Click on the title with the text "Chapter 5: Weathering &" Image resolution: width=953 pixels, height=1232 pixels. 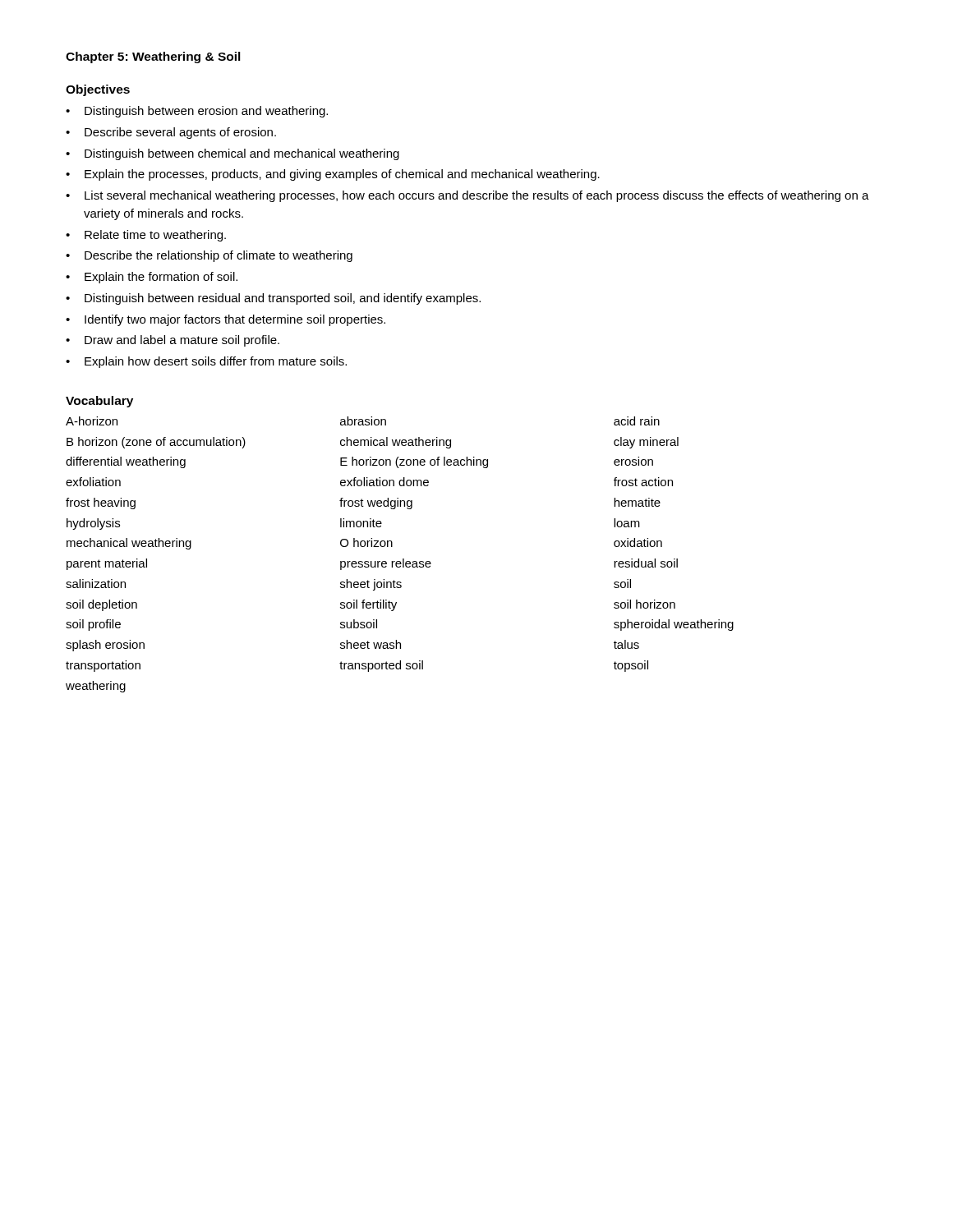153,56
